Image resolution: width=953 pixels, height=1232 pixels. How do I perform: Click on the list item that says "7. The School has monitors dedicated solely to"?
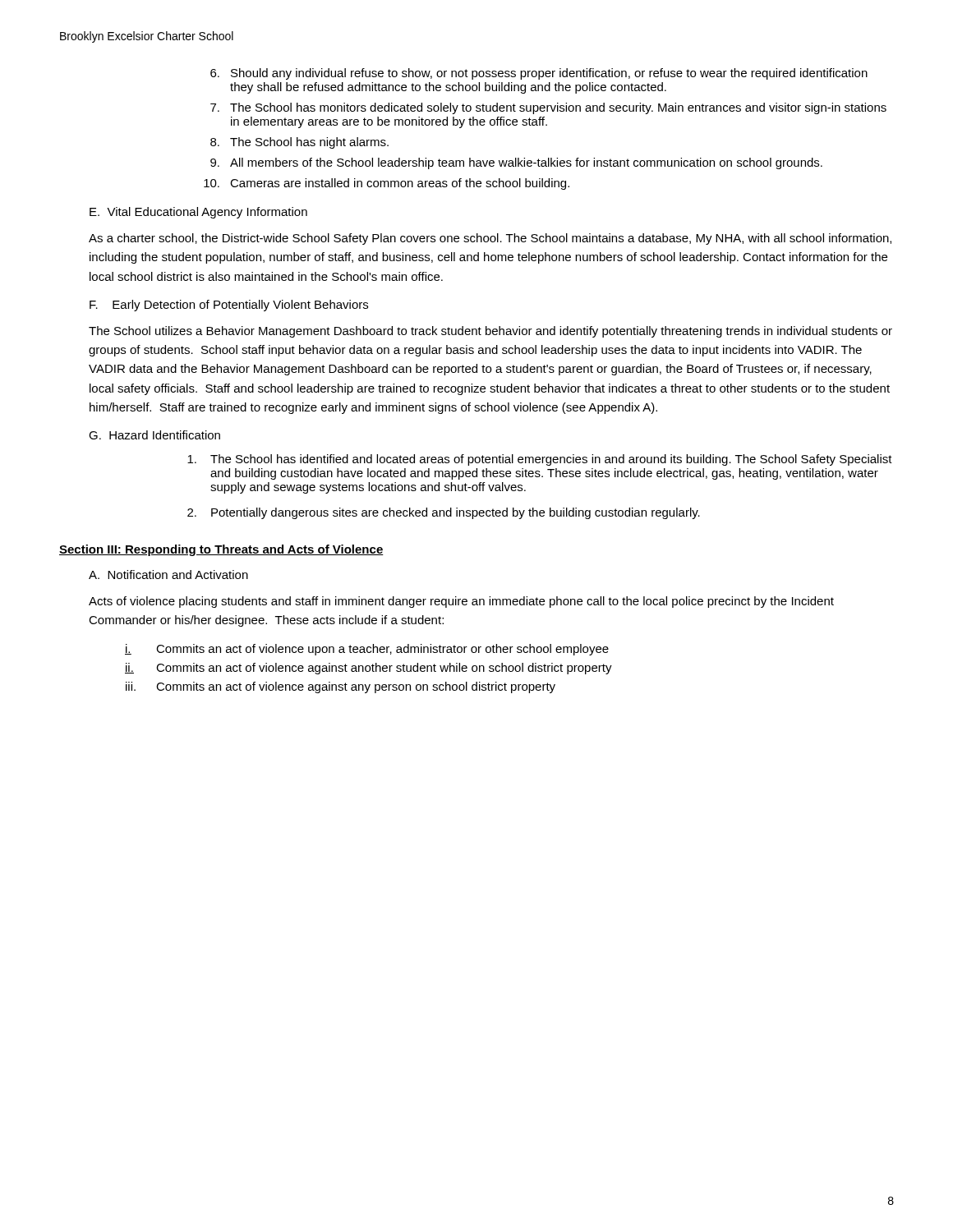tap(542, 114)
